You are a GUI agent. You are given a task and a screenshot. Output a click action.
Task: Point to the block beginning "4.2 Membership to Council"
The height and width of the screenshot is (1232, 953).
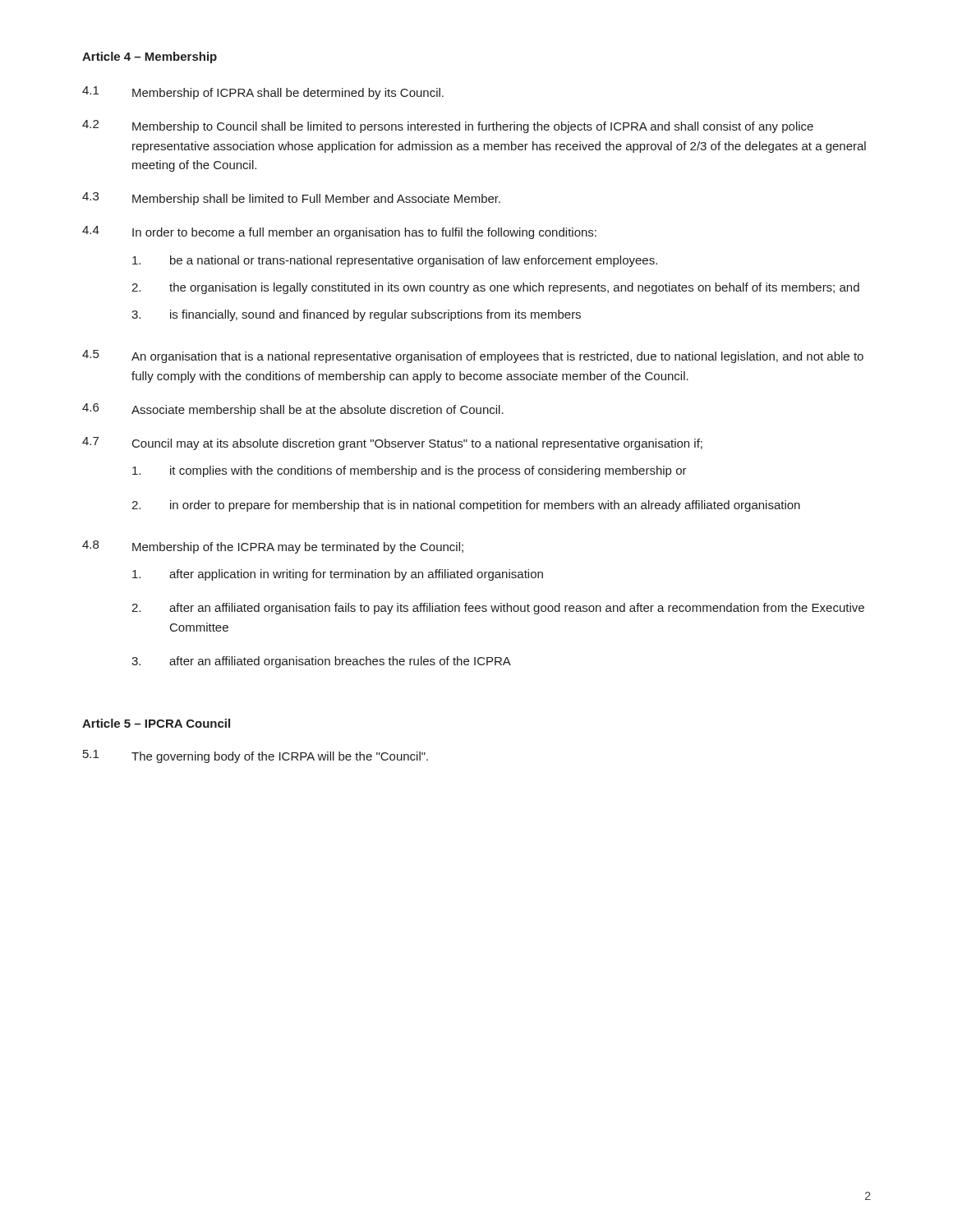pos(476,145)
